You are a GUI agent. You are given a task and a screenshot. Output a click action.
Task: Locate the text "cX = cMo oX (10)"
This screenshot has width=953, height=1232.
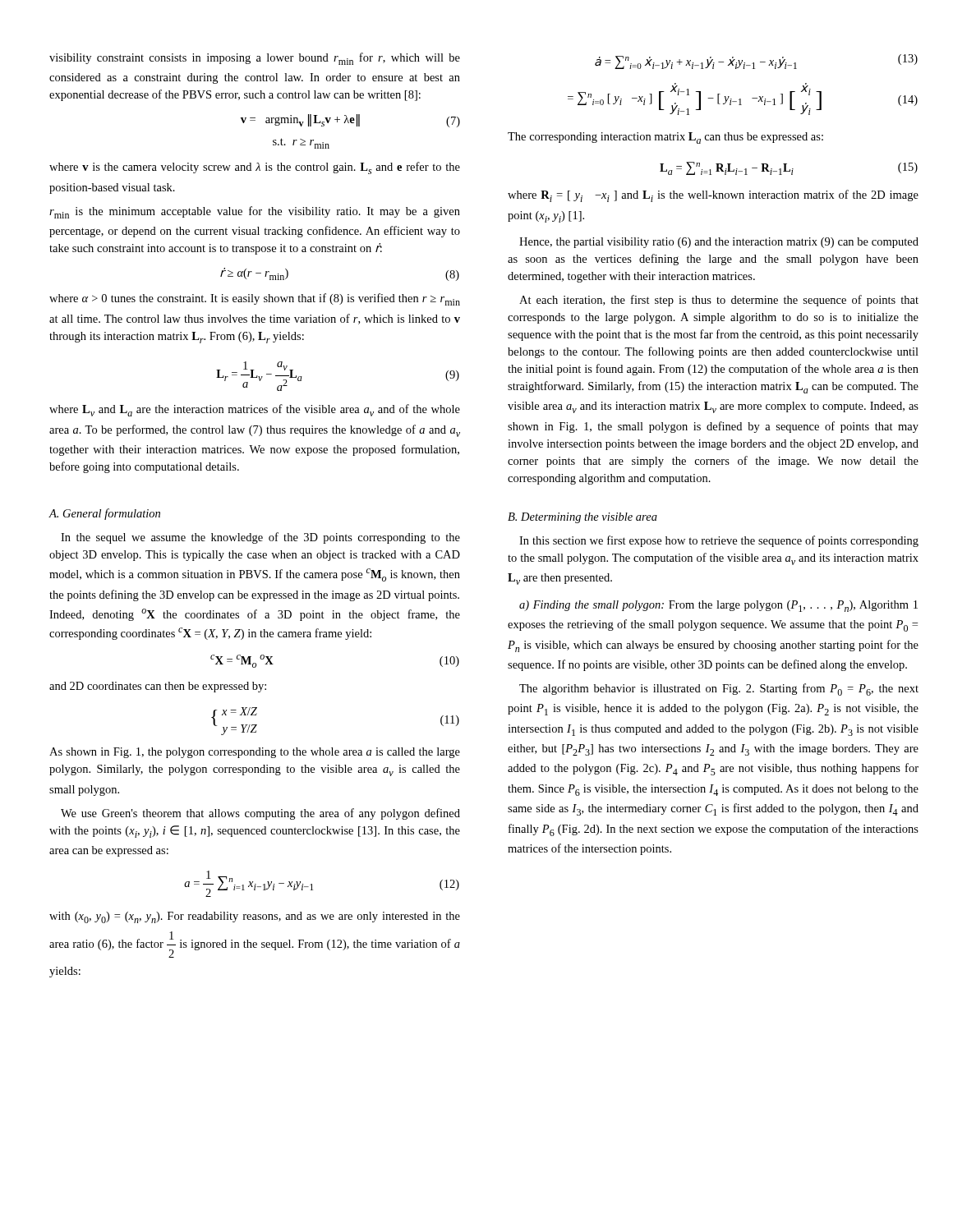pyautogui.click(x=255, y=661)
